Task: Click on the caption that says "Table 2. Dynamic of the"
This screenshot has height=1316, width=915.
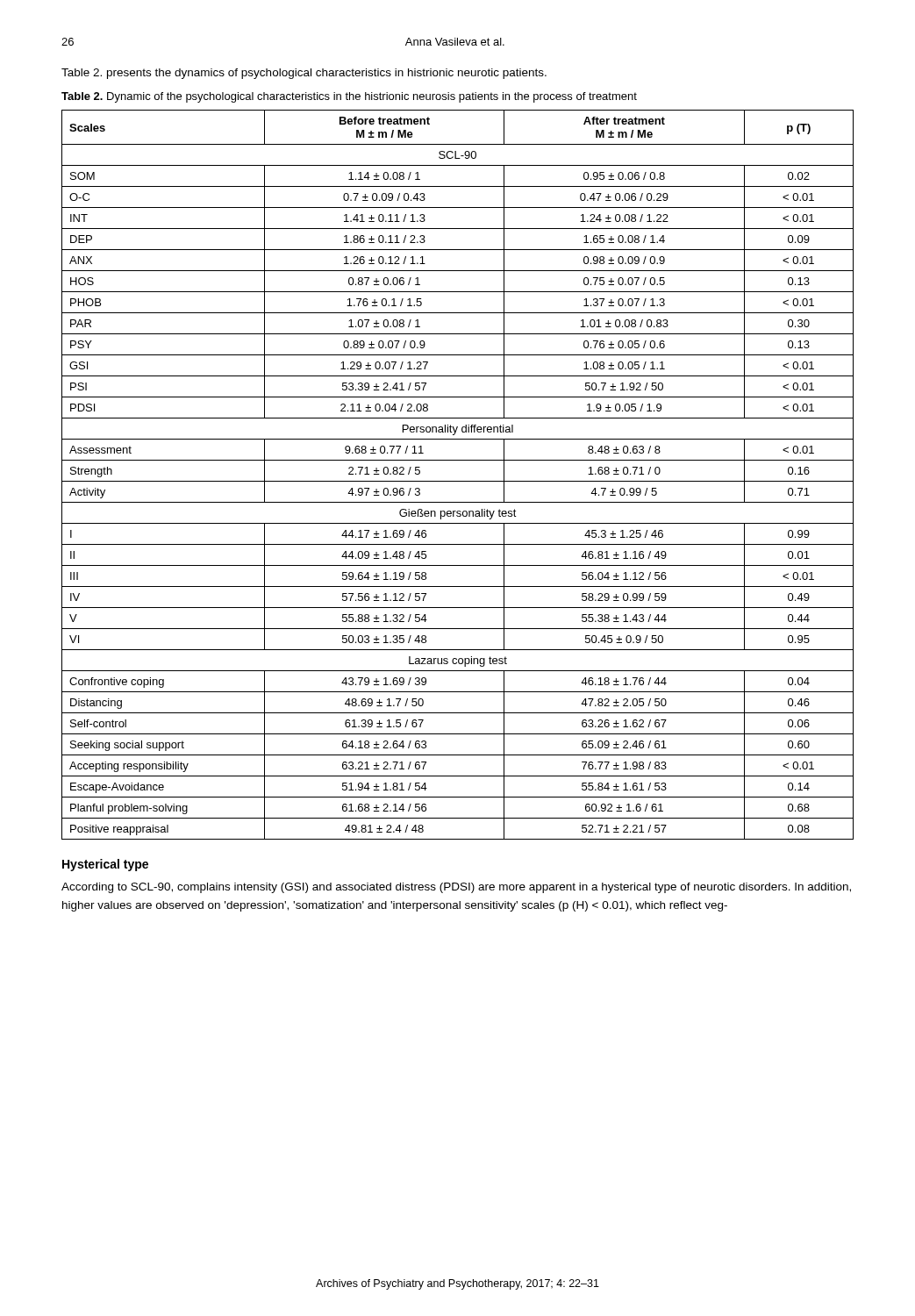Action: (349, 96)
